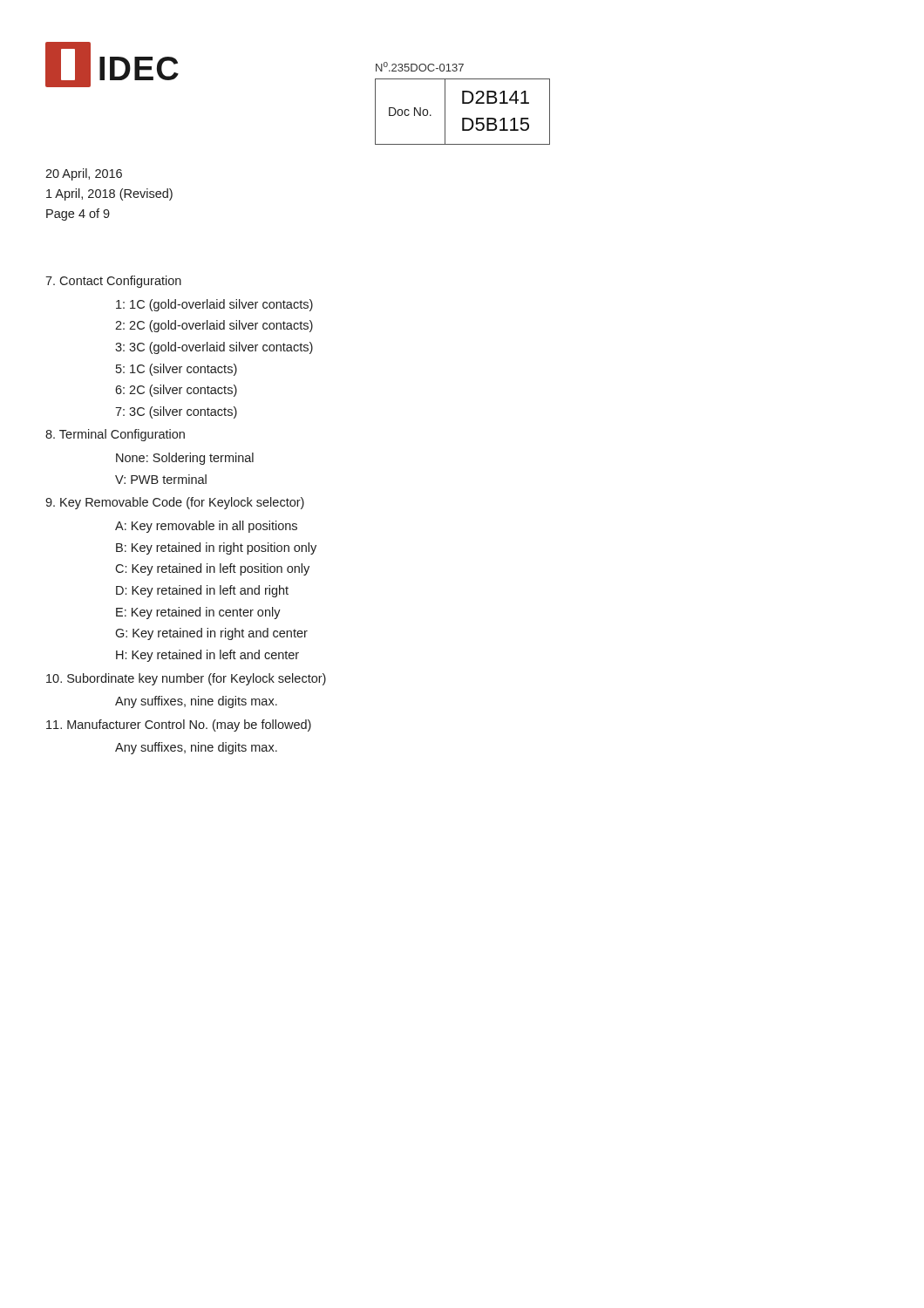Locate a logo
The width and height of the screenshot is (924, 1308).
[119, 72]
